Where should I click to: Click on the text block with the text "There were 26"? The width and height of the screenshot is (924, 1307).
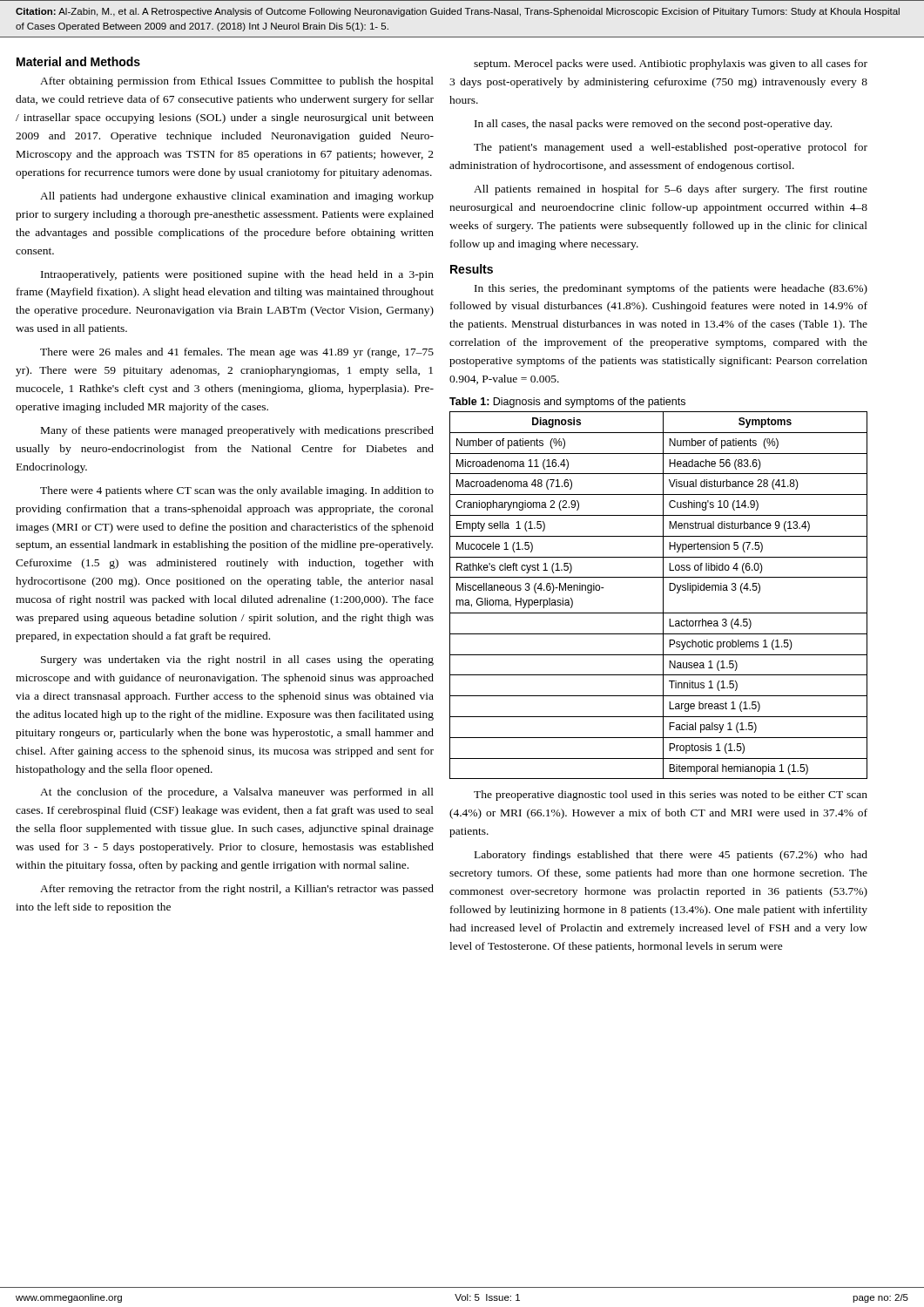pyautogui.click(x=225, y=379)
